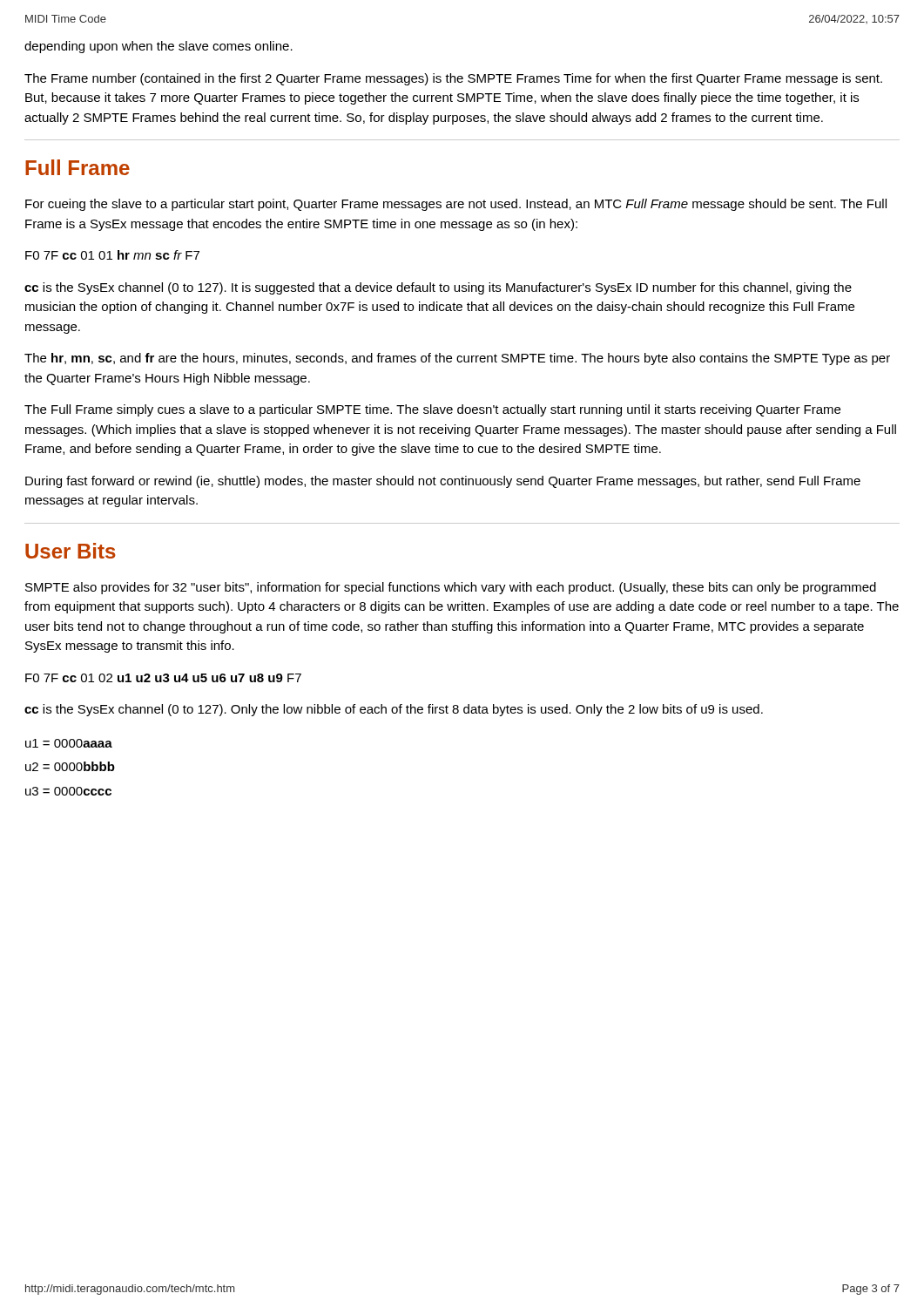Navigate to the element starting "User Bits"

pos(70,551)
